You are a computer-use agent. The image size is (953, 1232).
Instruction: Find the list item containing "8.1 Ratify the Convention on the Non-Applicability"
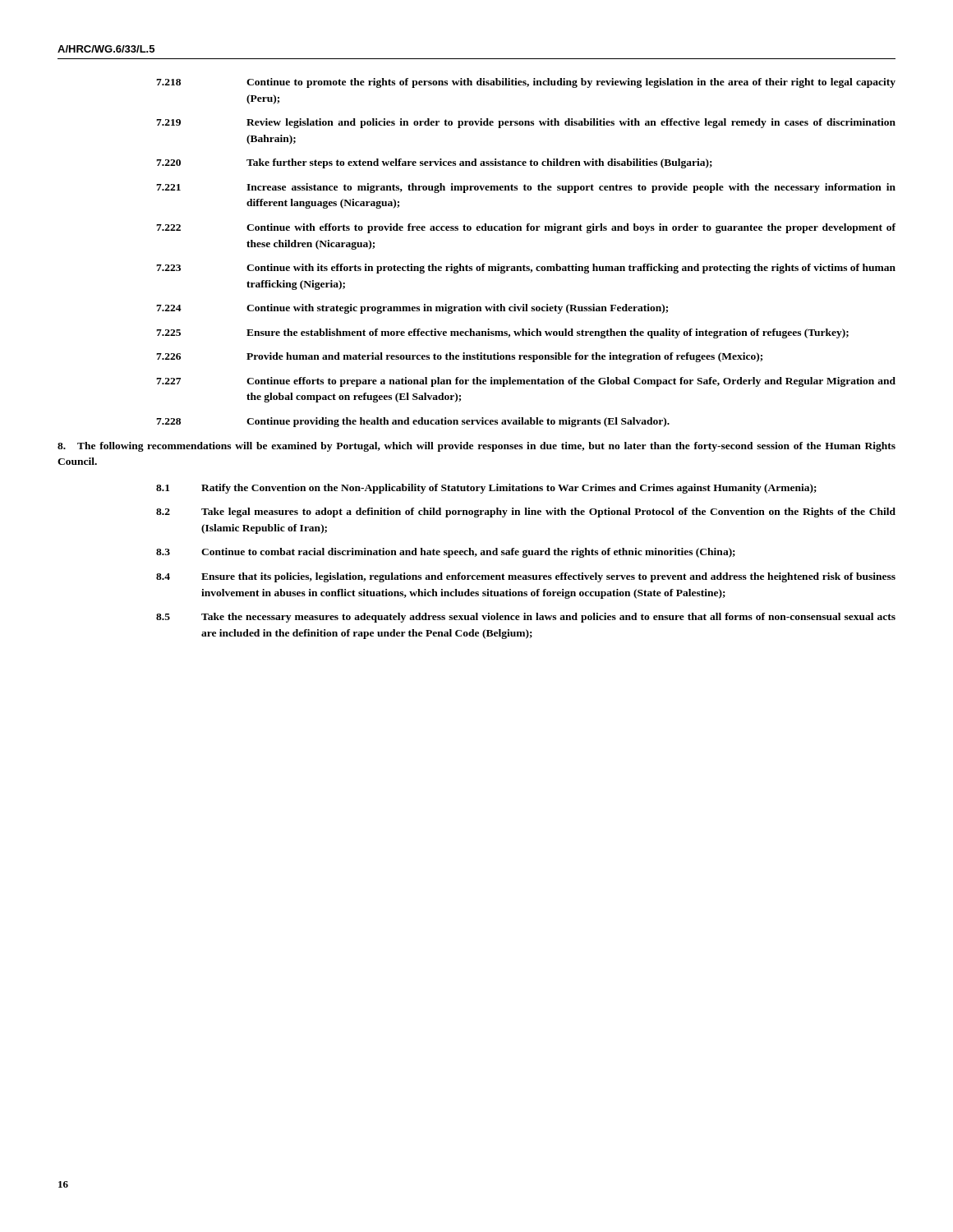(526, 487)
